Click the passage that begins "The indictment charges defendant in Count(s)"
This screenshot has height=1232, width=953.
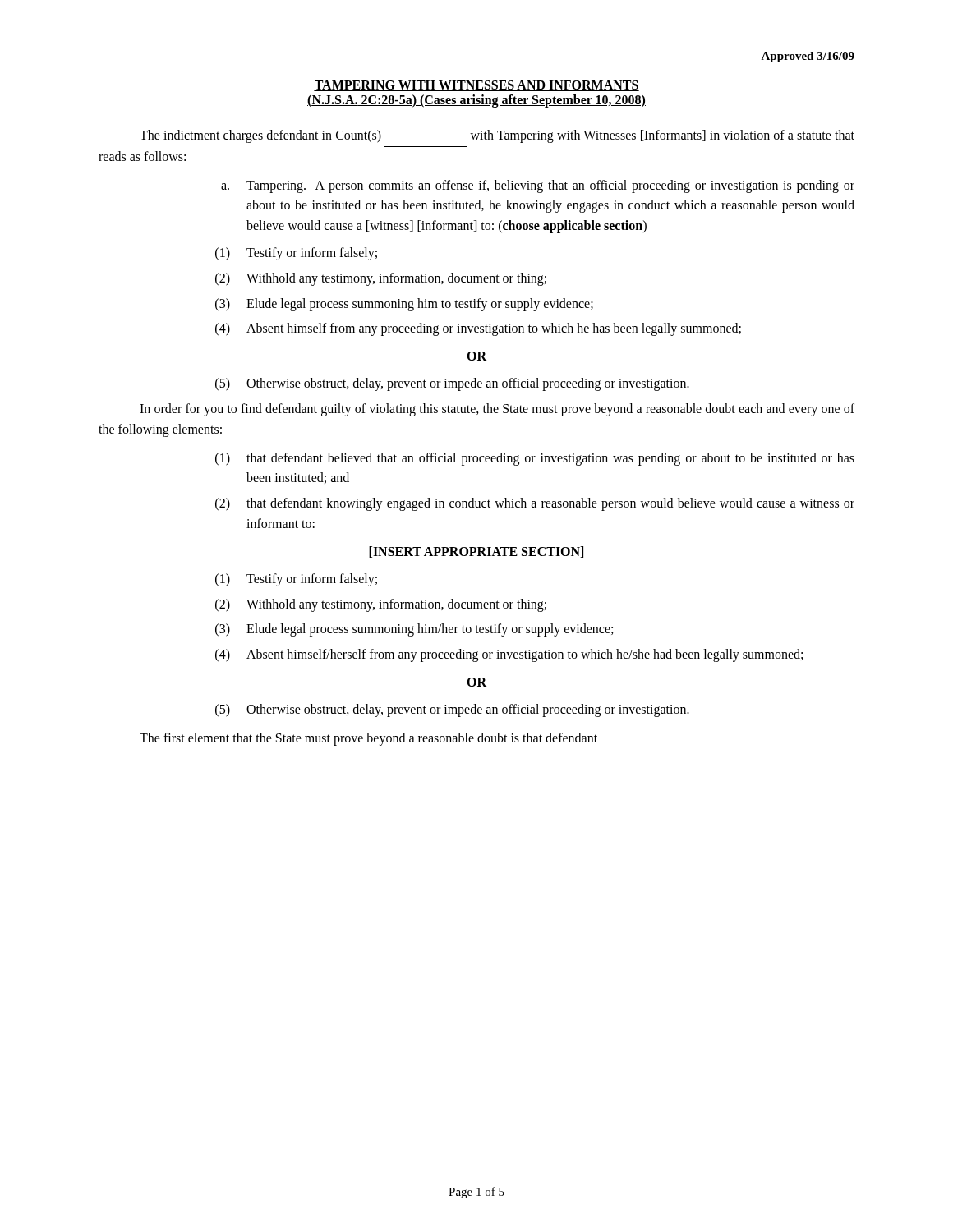pos(476,144)
